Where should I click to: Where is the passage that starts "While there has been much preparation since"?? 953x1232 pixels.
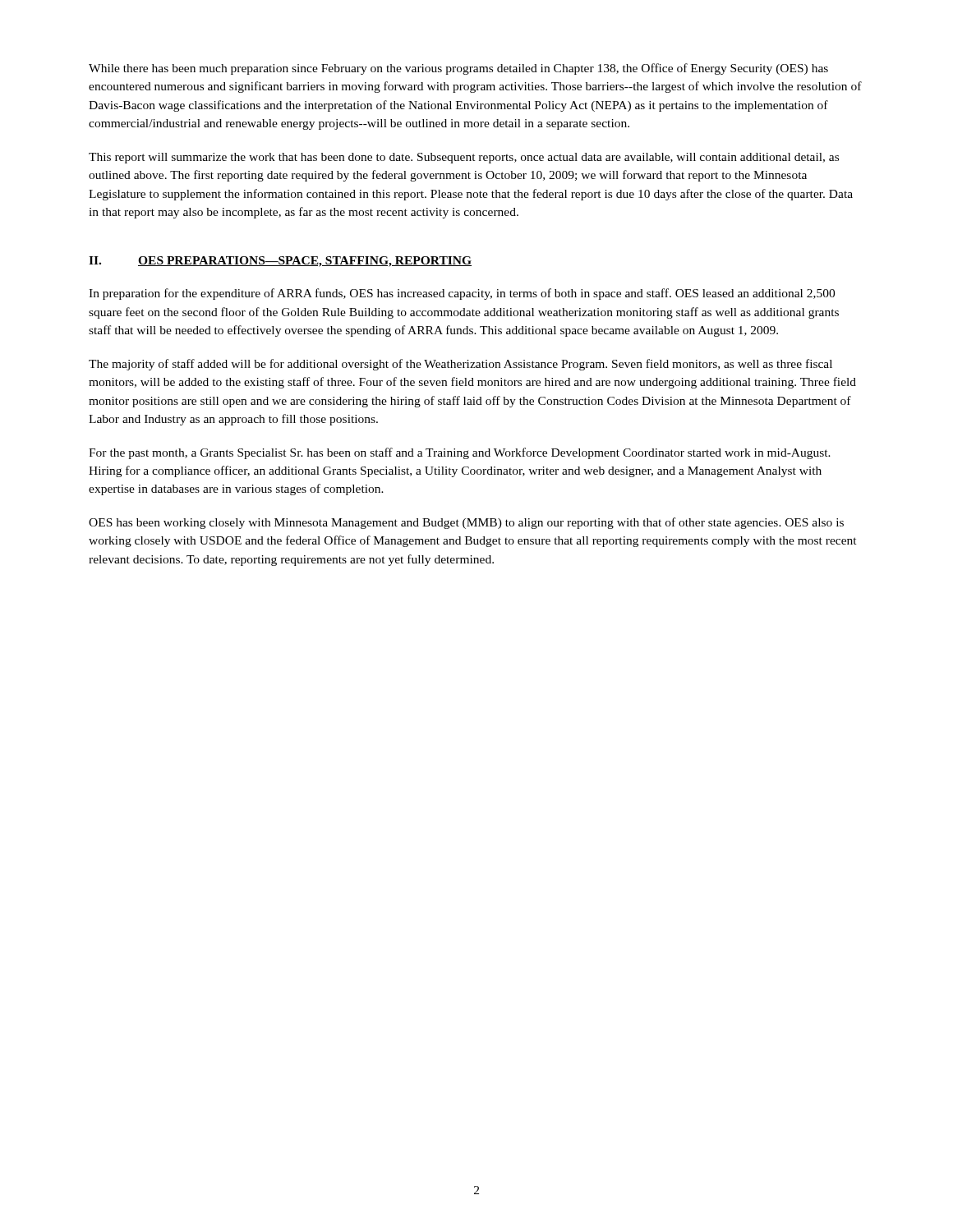(x=475, y=95)
